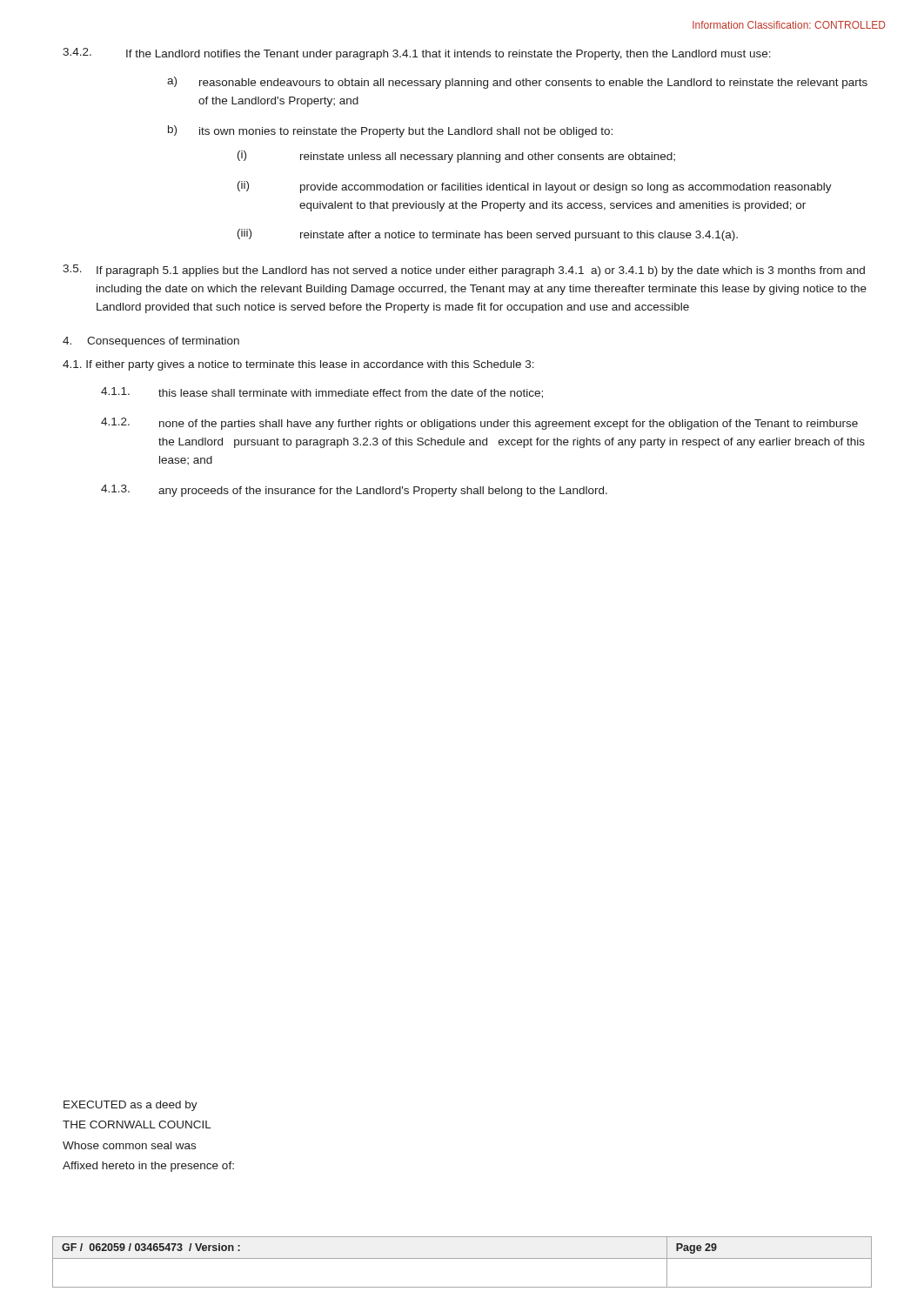Select the section header
Viewport: 924px width, 1305px height.
coord(151,341)
